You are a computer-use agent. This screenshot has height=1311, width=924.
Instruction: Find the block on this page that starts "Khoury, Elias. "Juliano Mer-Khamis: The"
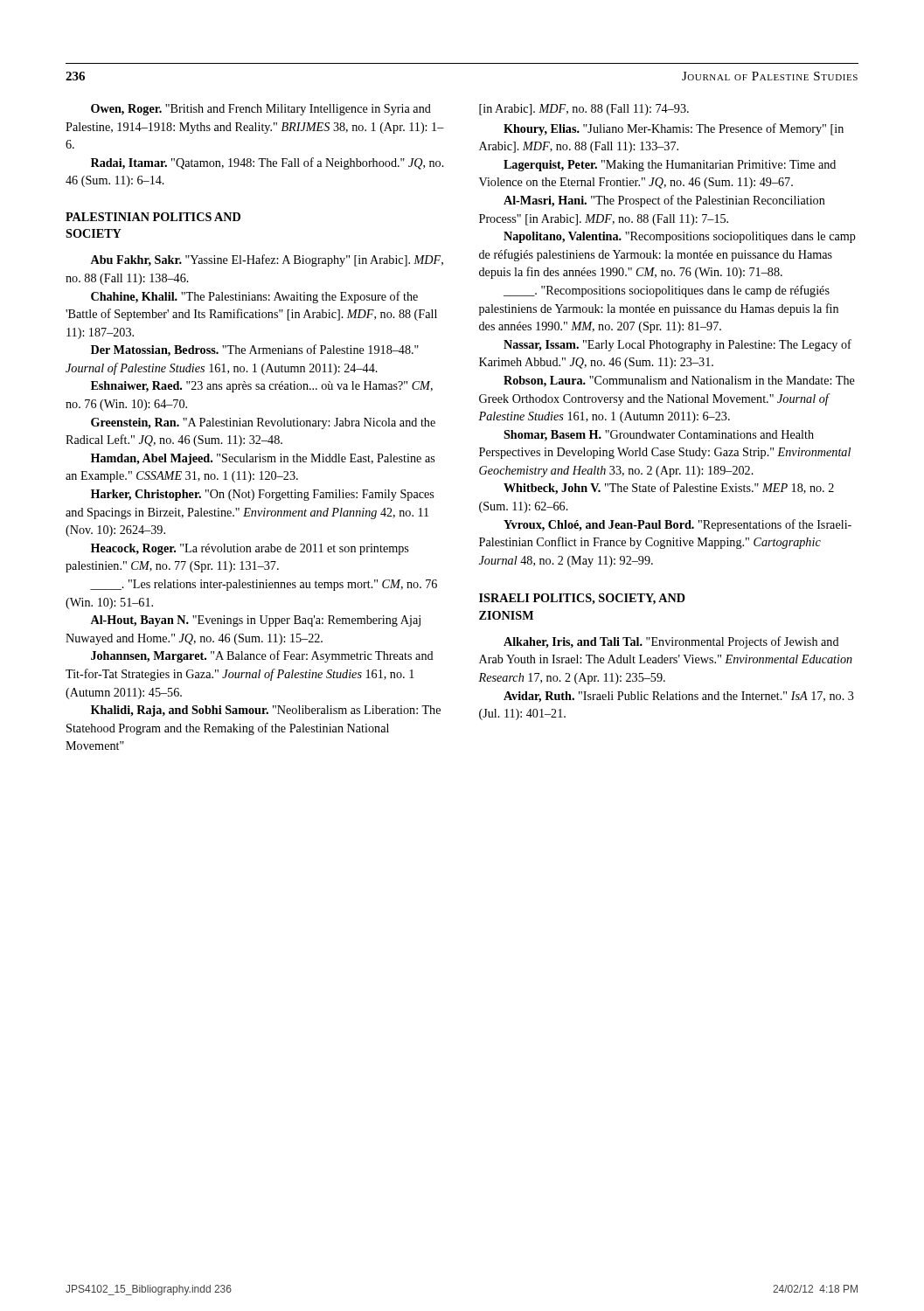tap(661, 137)
